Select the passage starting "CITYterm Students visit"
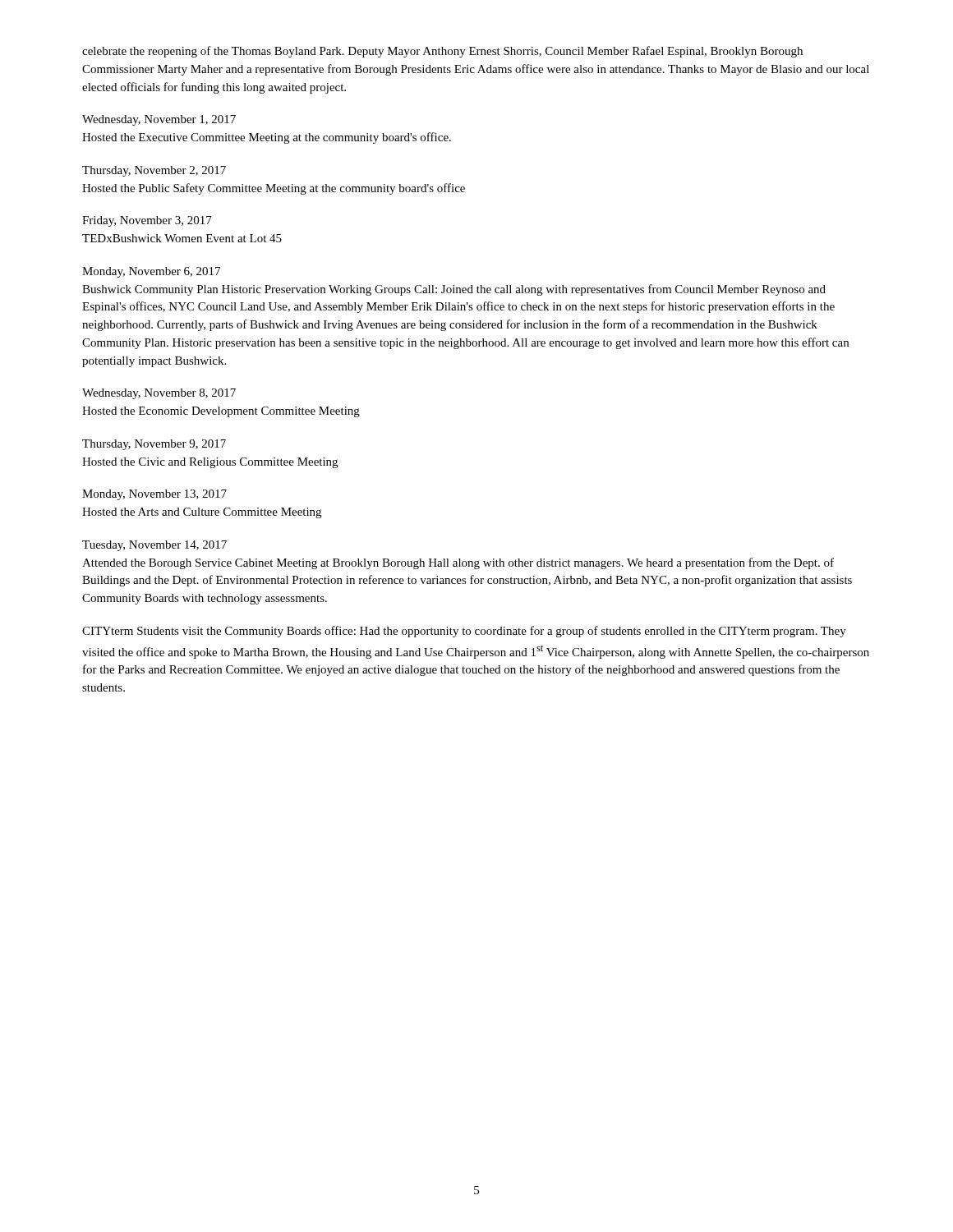Viewport: 953px width, 1232px height. 476,660
